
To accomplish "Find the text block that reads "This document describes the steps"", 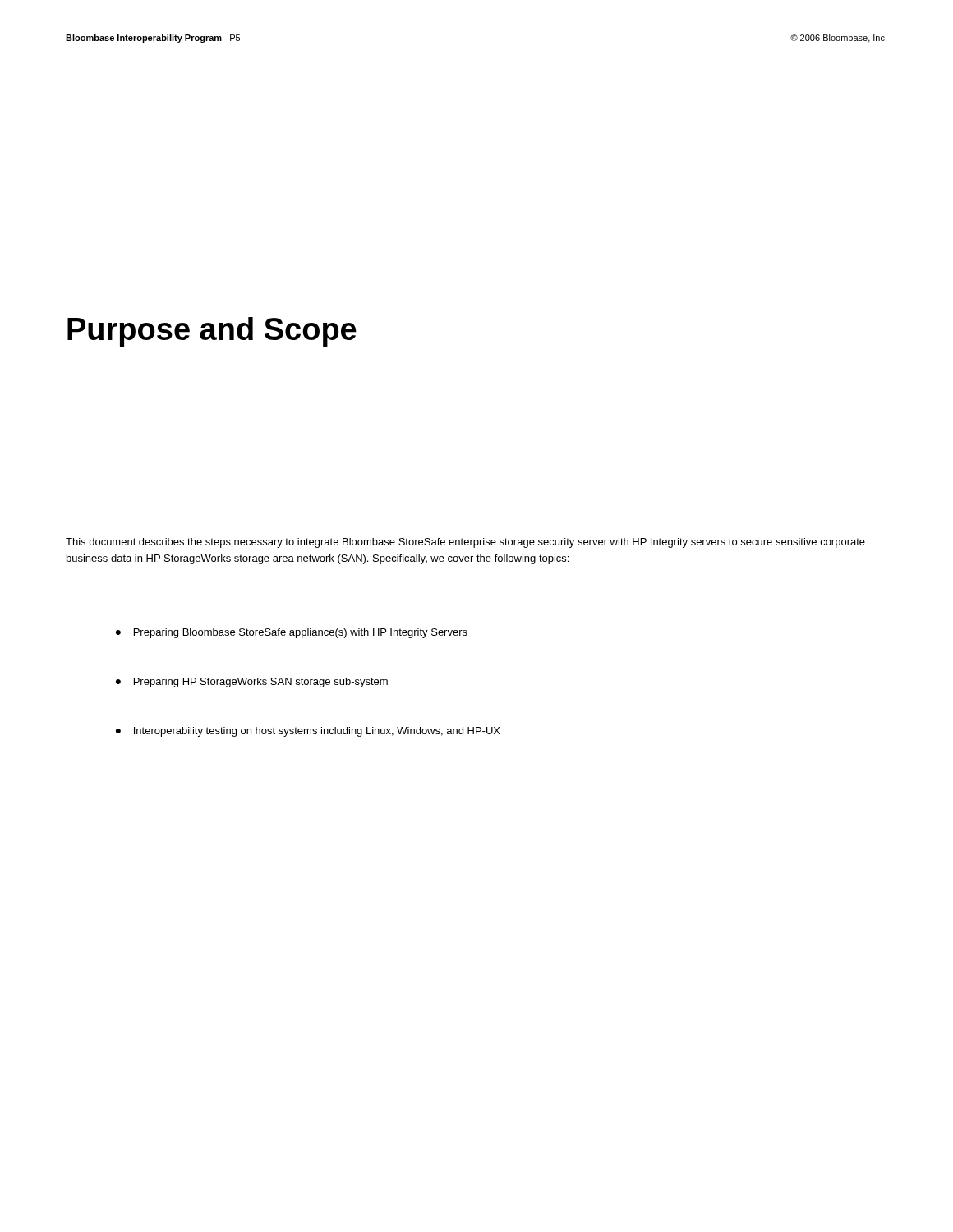I will coord(465,550).
